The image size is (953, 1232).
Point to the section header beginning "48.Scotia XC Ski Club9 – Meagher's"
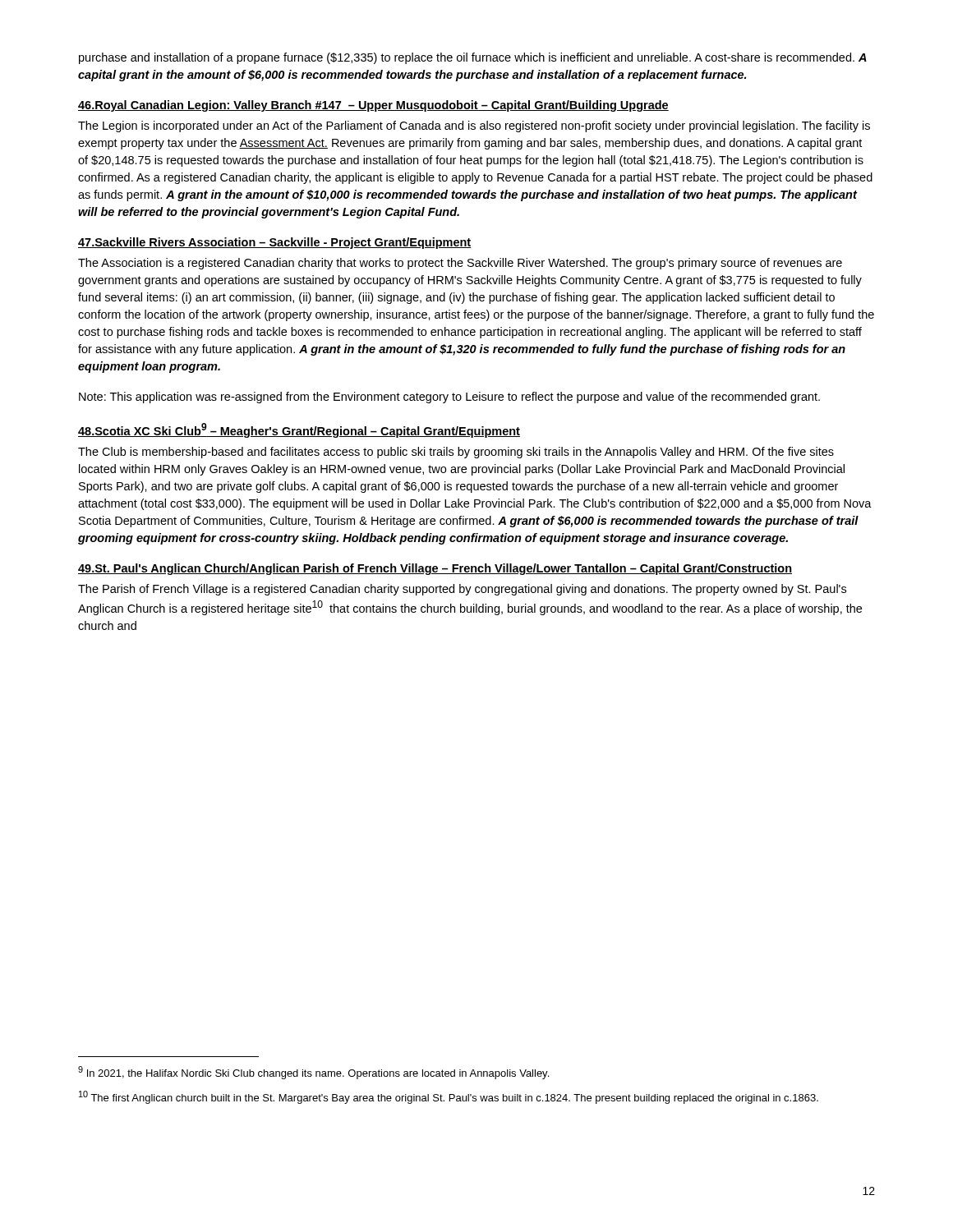tap(299, 430)
